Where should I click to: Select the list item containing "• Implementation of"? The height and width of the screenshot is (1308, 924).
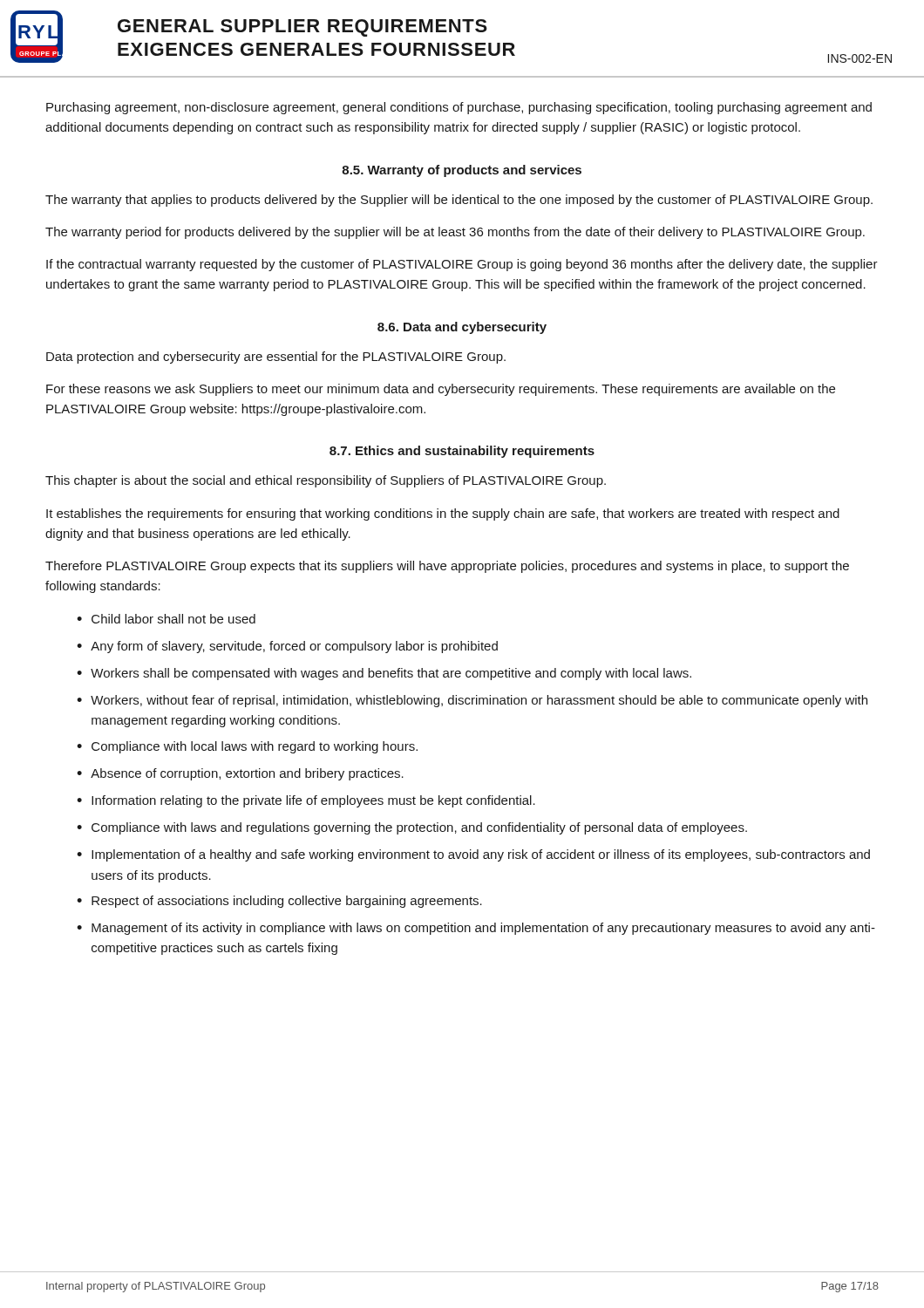coord(478,865)
